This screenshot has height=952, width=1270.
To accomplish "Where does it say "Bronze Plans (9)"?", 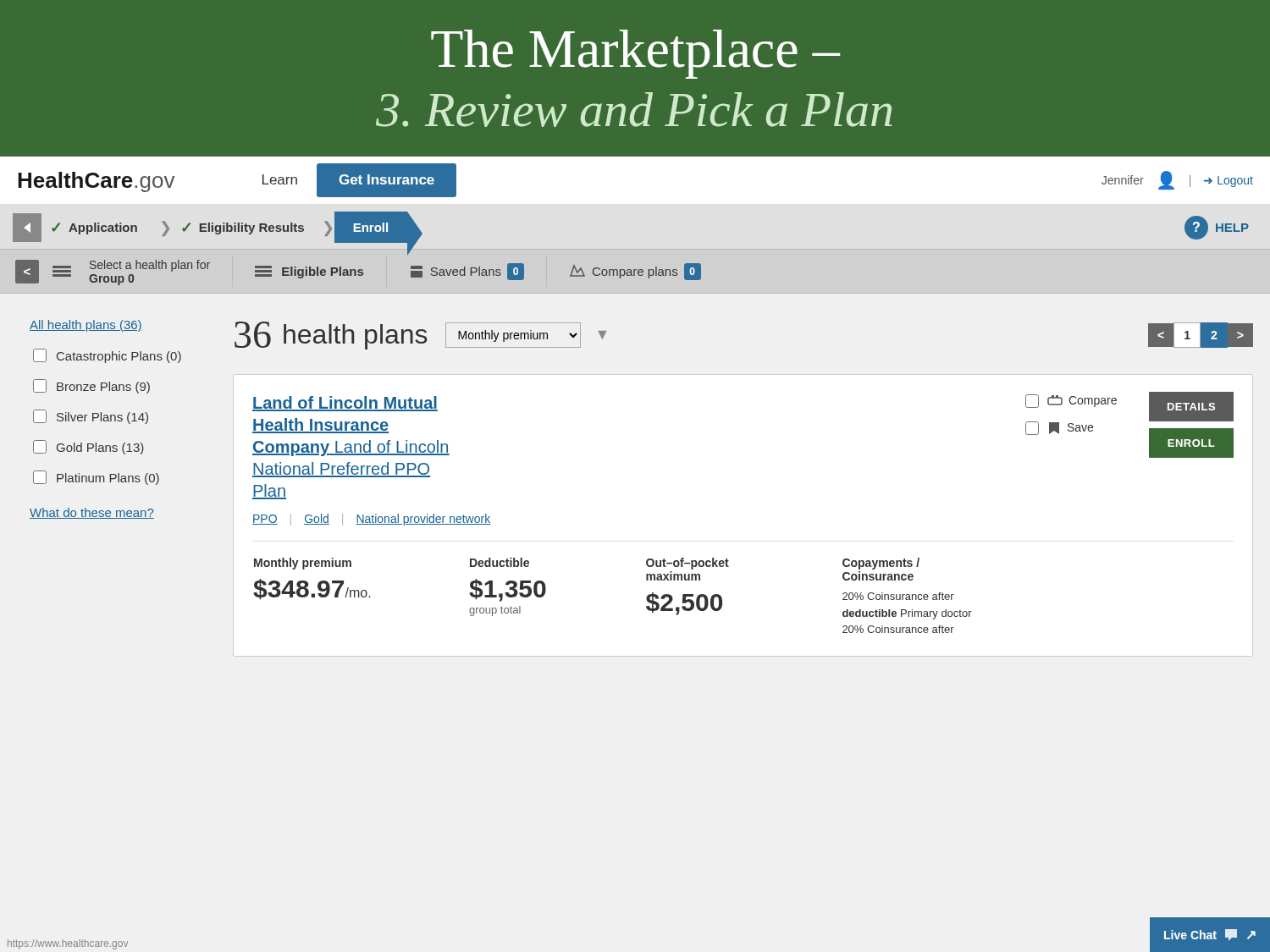I will click(92, 386).
